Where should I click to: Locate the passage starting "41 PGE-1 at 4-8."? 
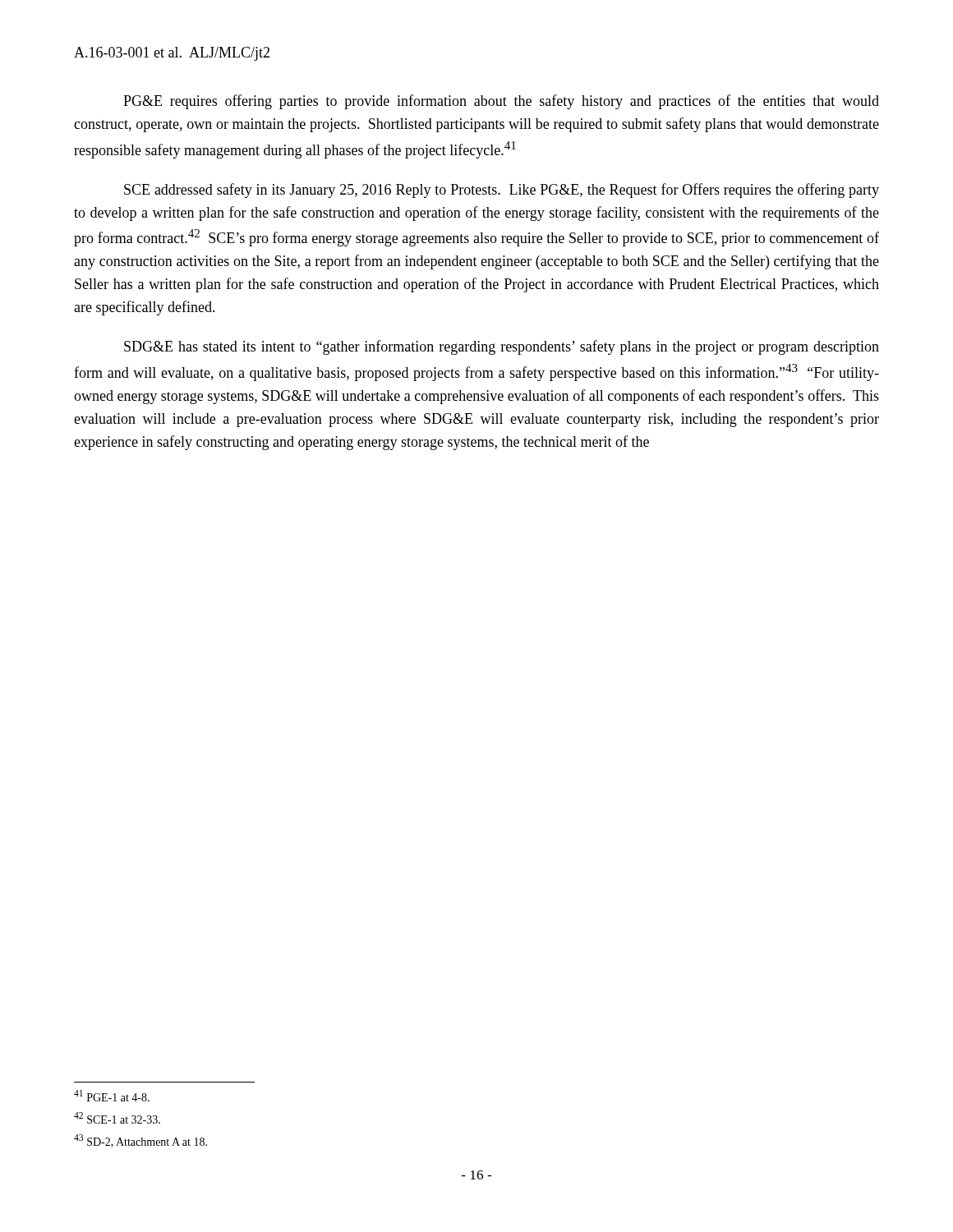click(112, 1096)
